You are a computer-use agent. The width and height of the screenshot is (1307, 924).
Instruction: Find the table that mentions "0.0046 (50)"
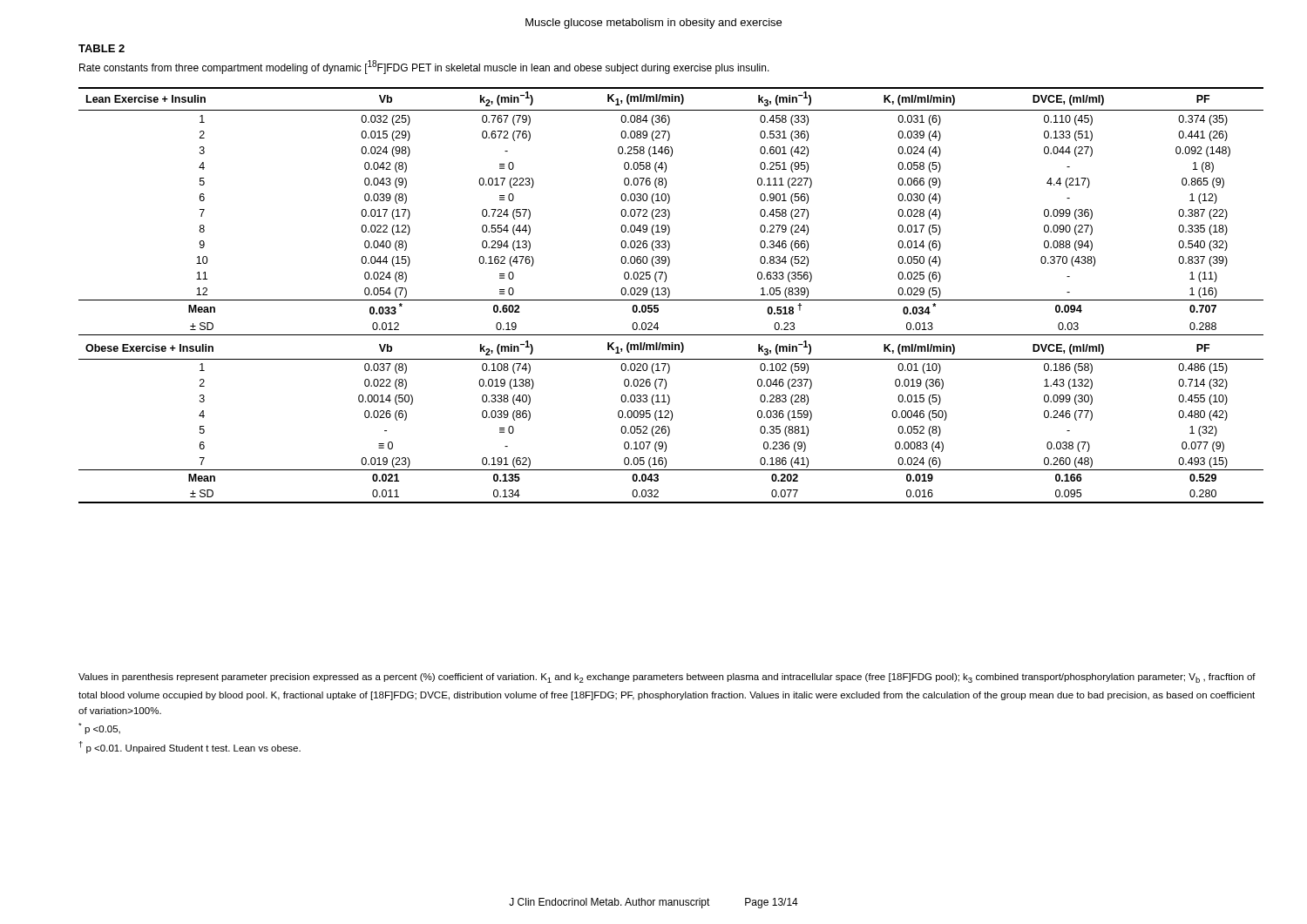tap(671, 295)
